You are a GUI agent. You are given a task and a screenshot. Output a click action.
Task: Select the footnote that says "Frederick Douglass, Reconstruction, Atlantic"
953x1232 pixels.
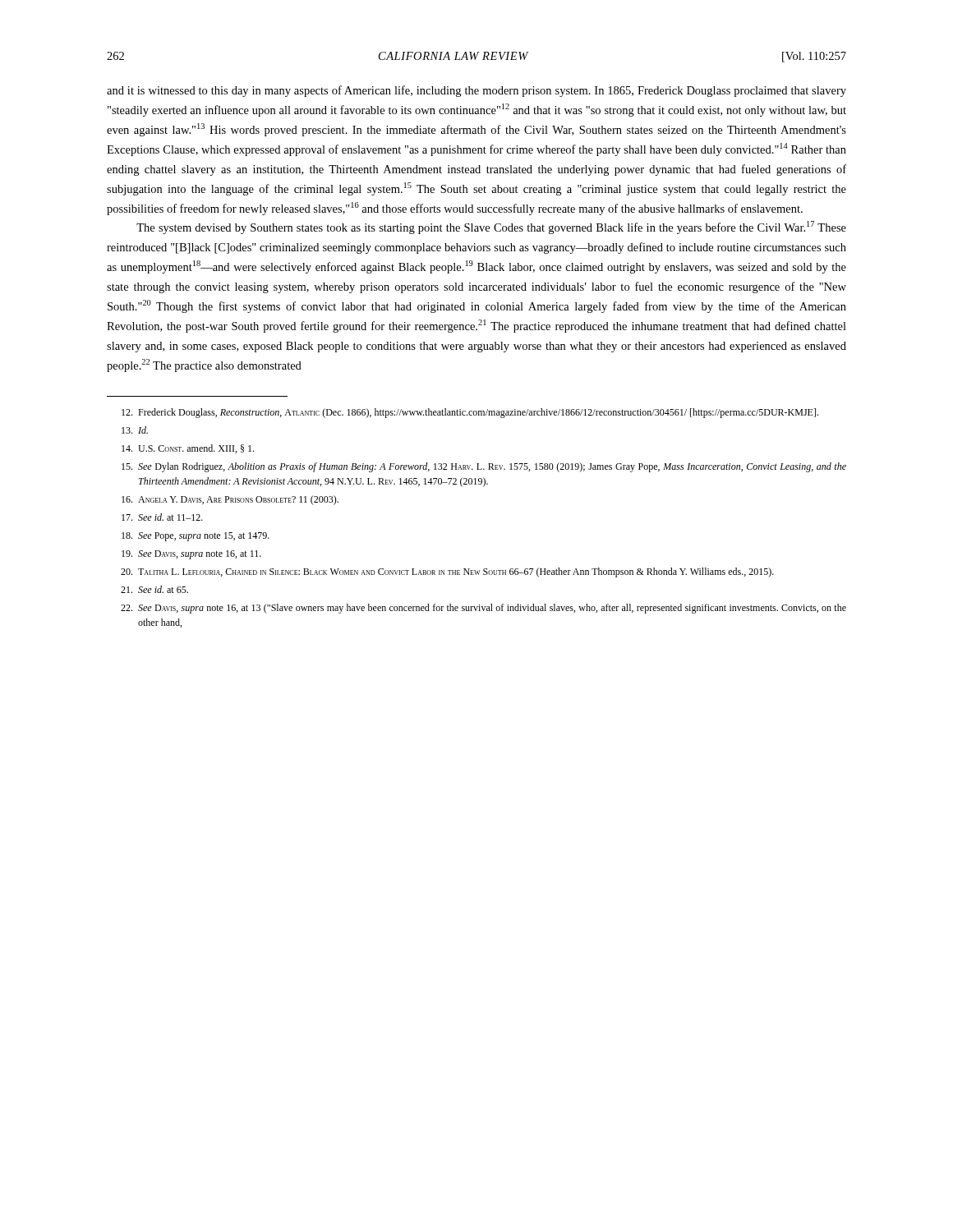pyautogui.click(x=476, y=412)
